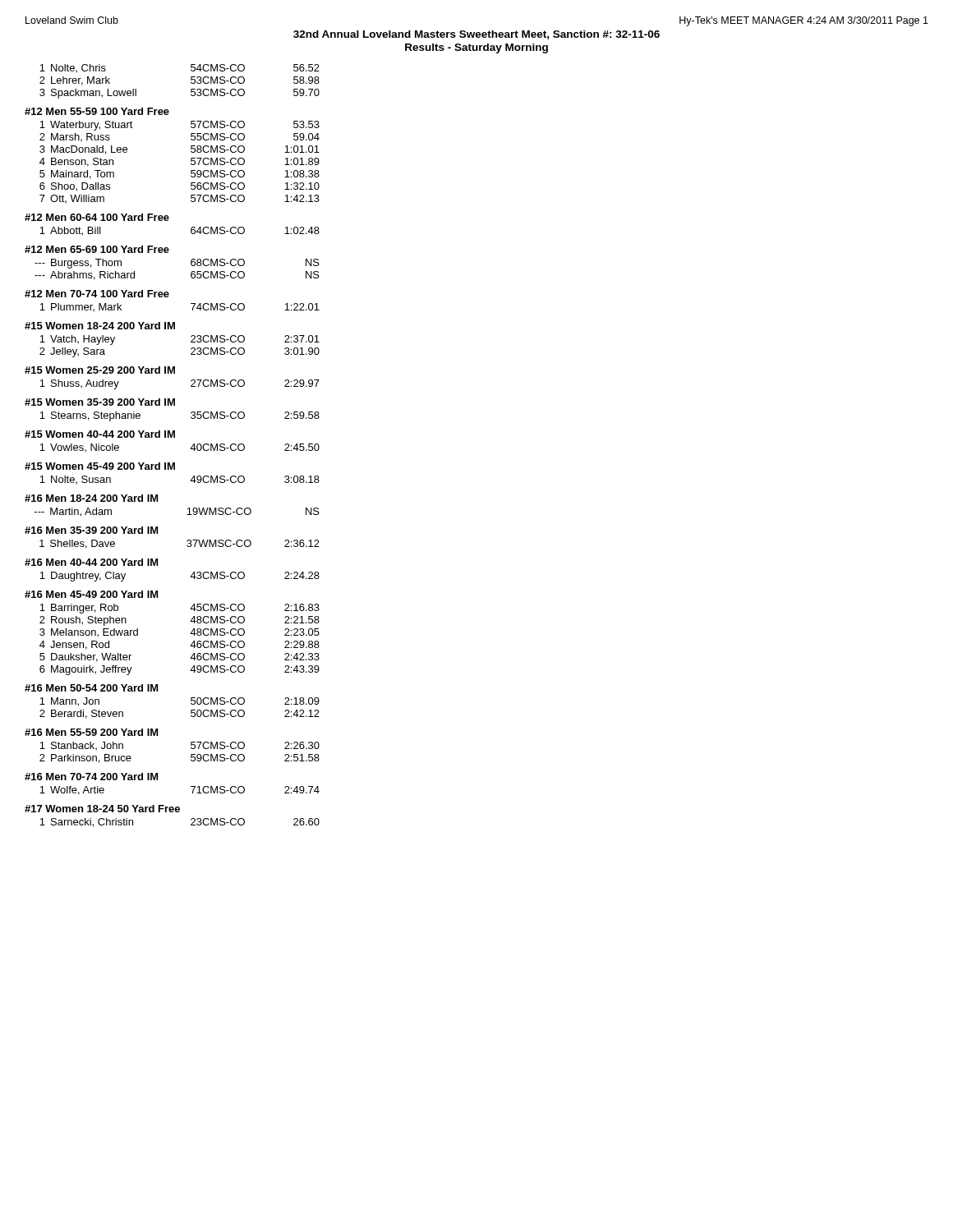Locate the table with the text "Dauksher, Walter"
Image resolution: width=953 pixels, height=1232 pixels.
(x=173, y=638)
